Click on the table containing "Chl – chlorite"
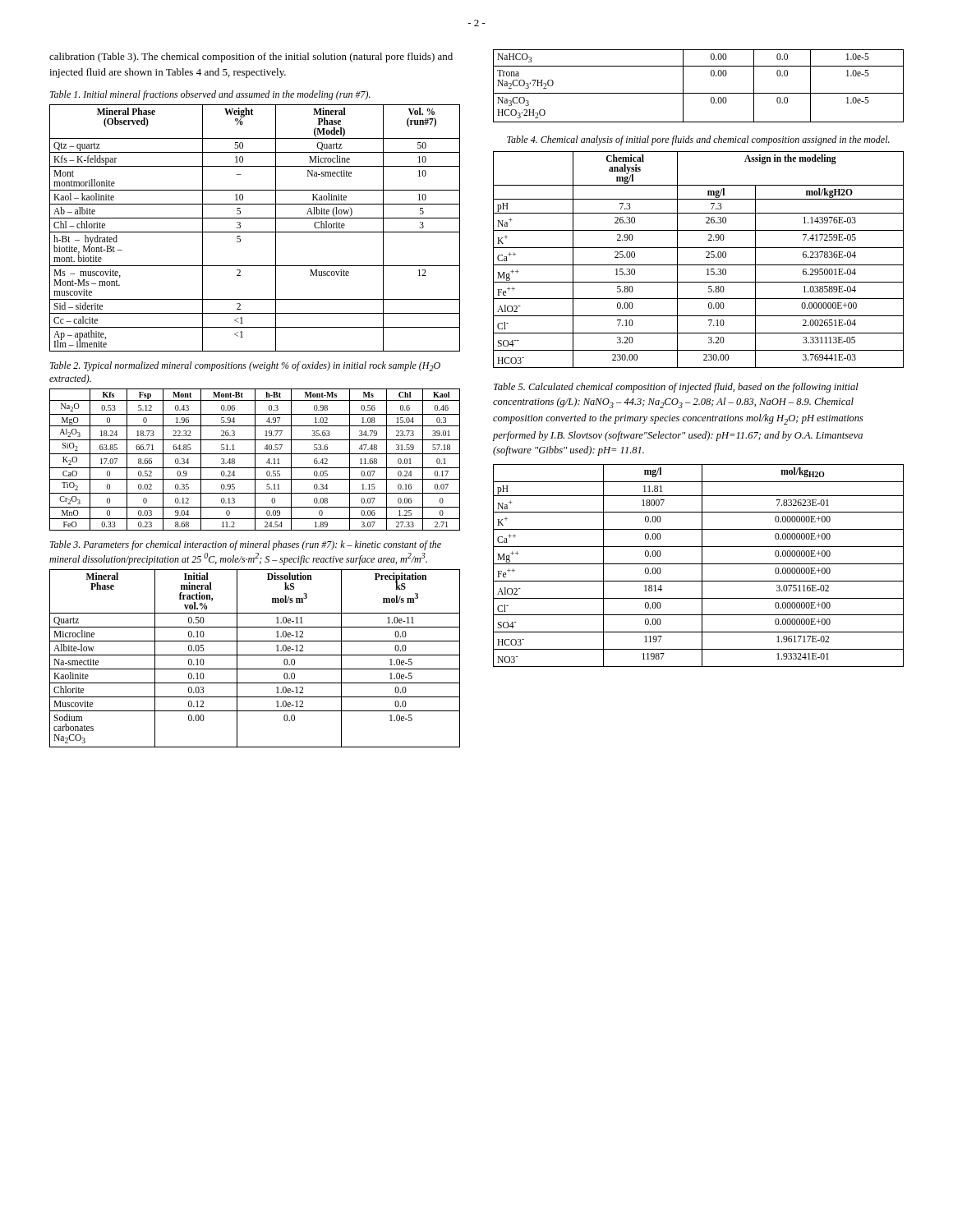953x1232 pixels. pos(255,228)
